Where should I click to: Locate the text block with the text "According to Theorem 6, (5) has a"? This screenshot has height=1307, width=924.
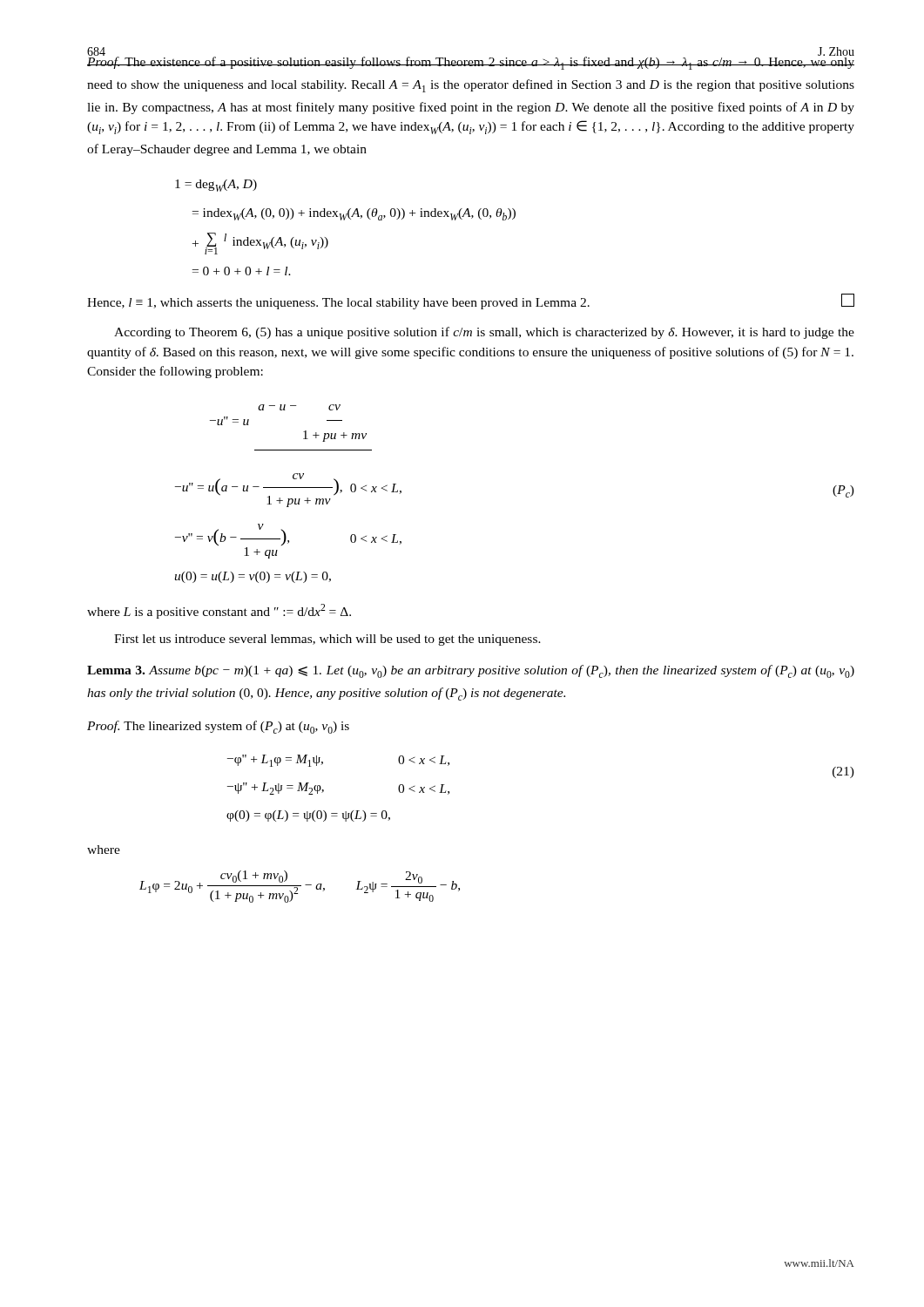click(471, 351)
